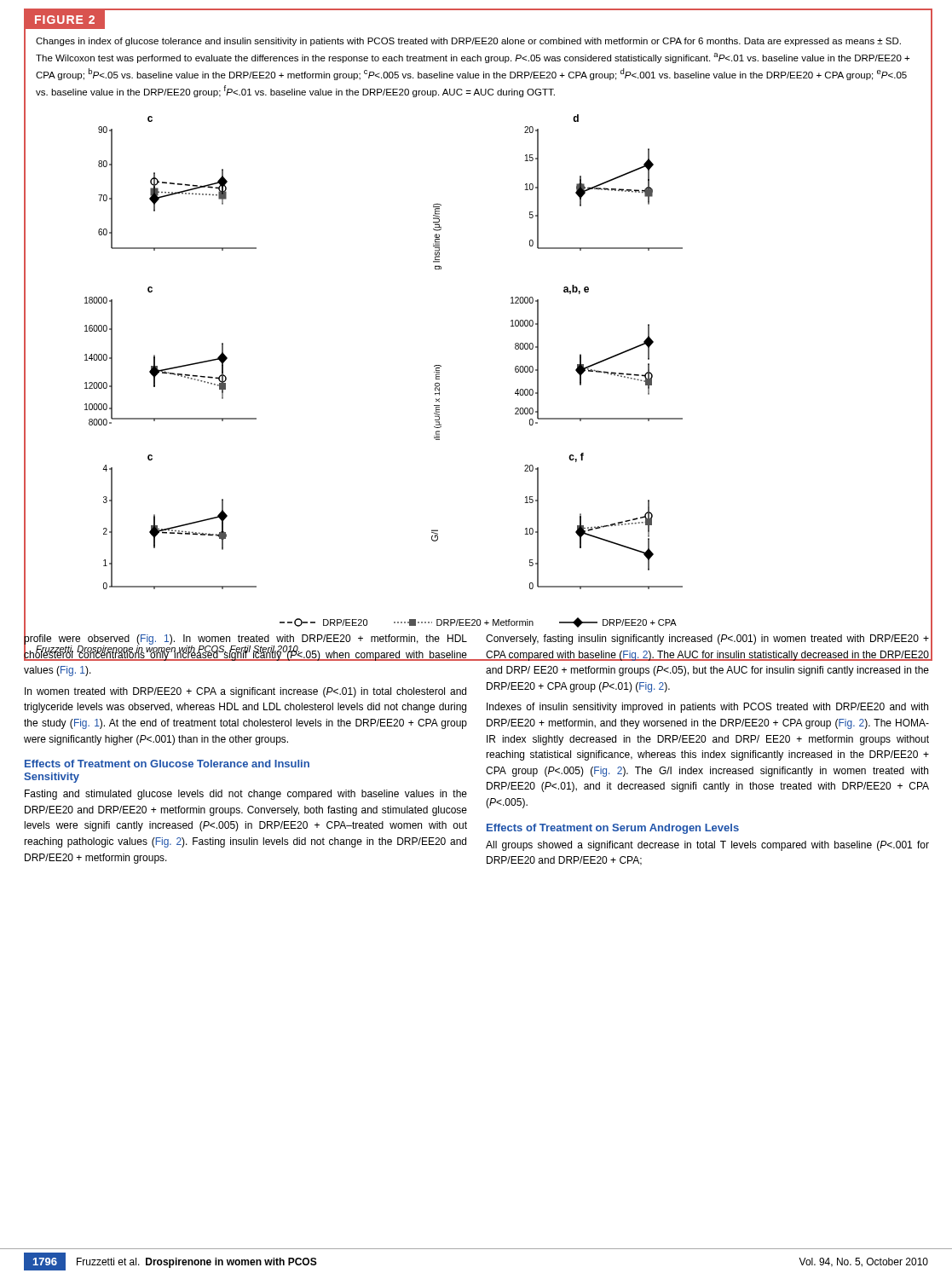The width and height of the screenshot is (952, 1279).
Task: Locate the passage starting "profile were observed (Fig. 1). In"
Action: (x=245, y=655)
